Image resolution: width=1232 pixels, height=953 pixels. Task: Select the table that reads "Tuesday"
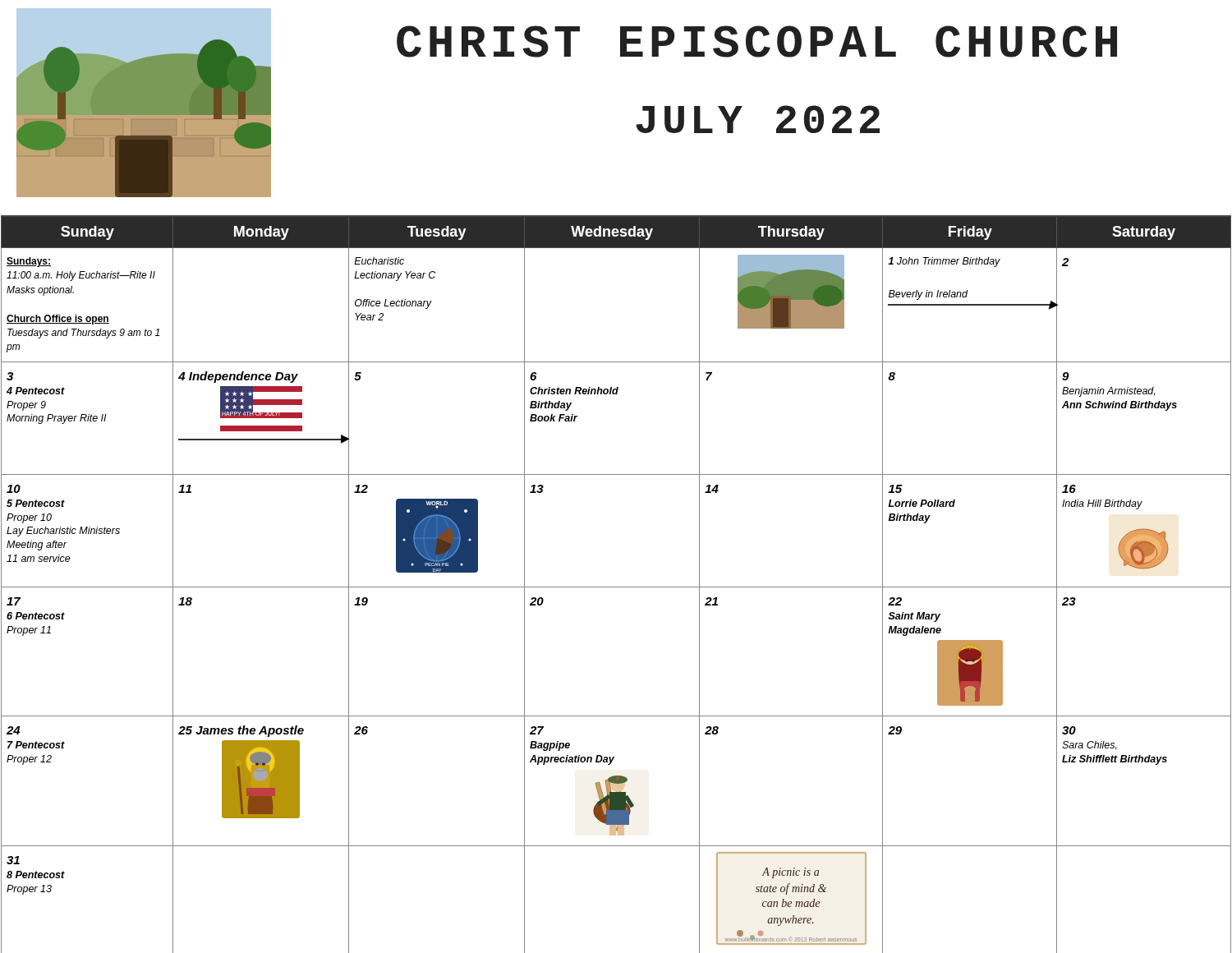coord(616,584)
